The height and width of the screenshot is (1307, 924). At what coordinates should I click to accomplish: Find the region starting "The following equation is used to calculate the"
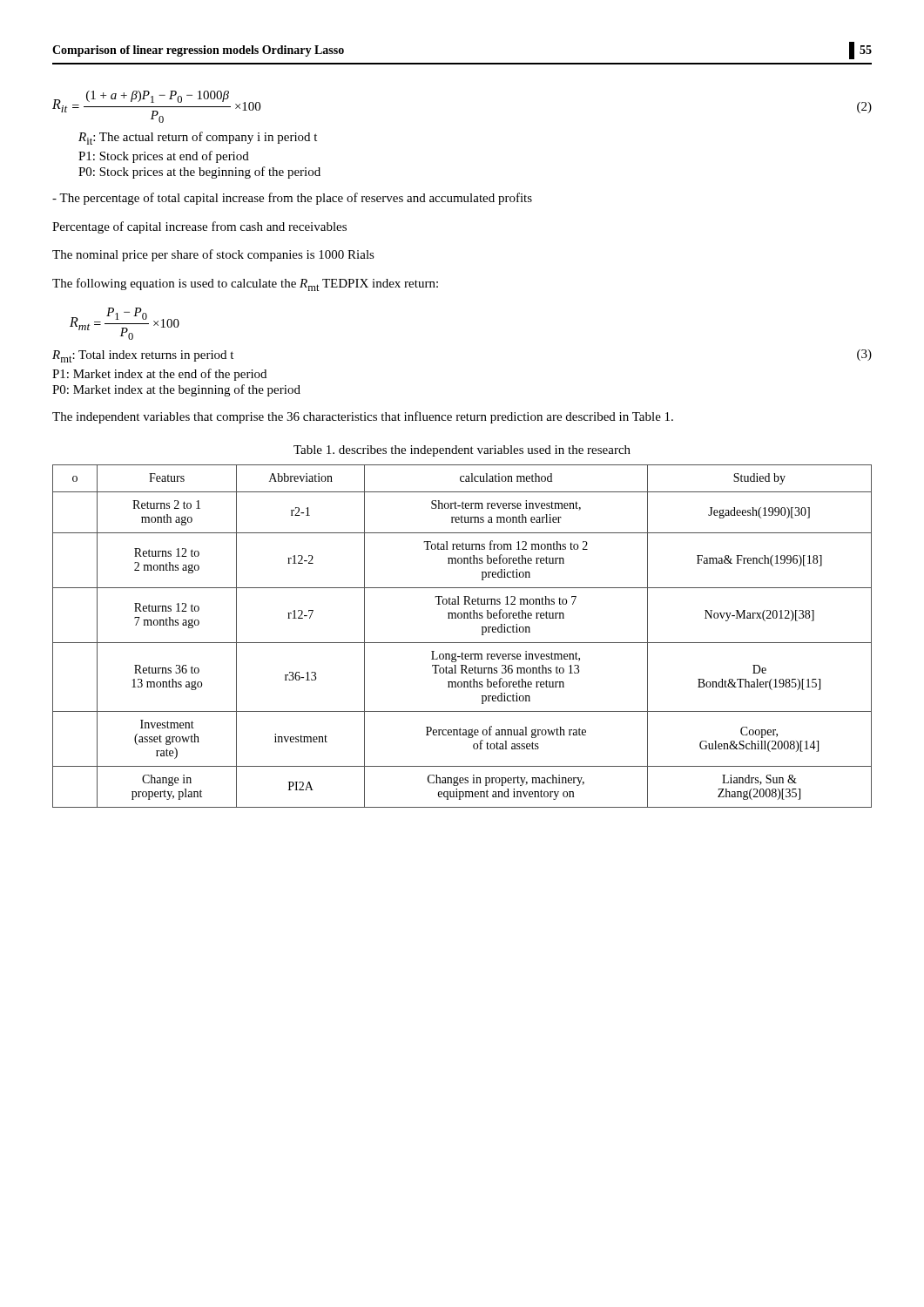click(246, 284)
